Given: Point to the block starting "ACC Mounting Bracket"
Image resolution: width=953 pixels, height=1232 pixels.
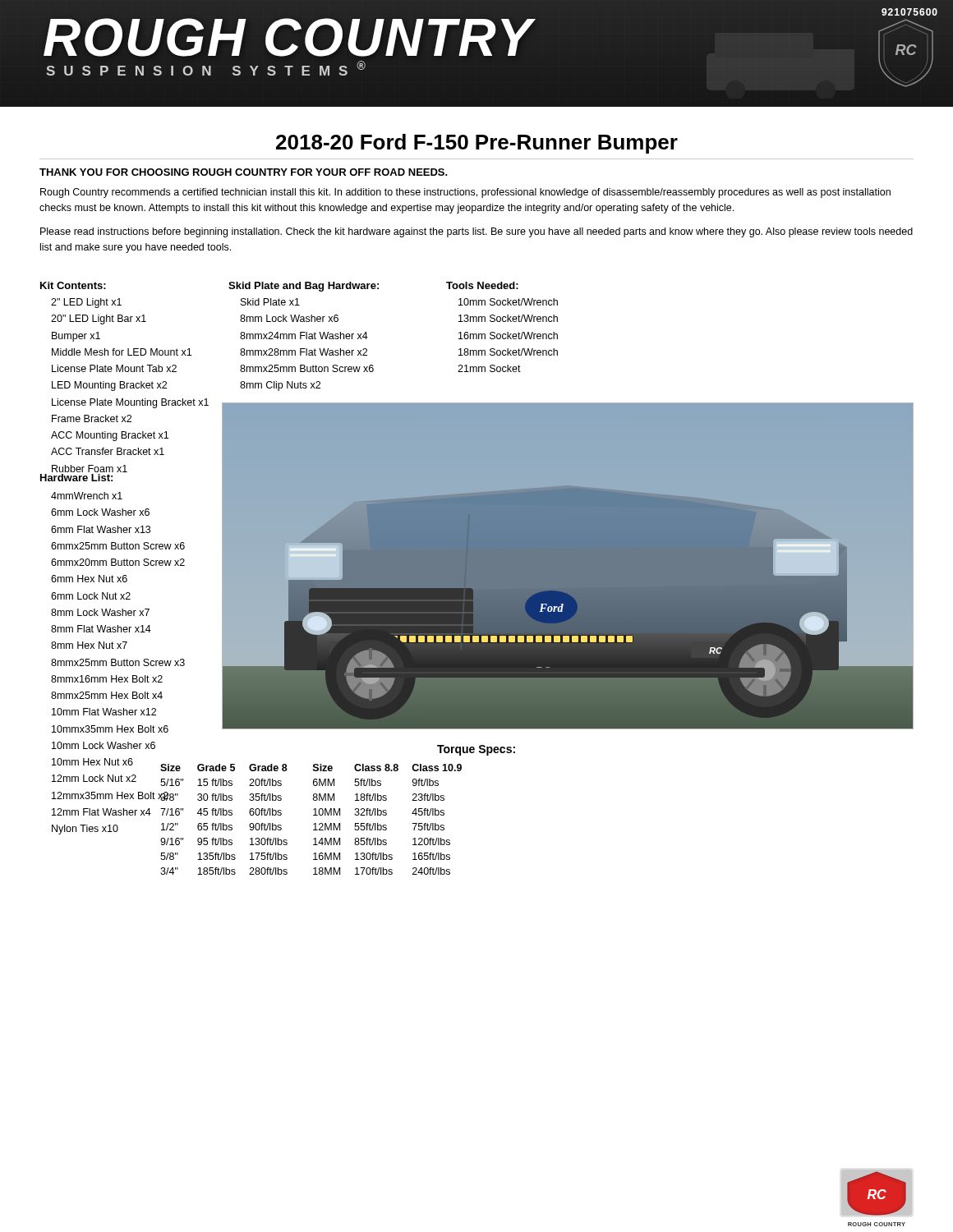Looking at the screenshot, I should 110,435.
